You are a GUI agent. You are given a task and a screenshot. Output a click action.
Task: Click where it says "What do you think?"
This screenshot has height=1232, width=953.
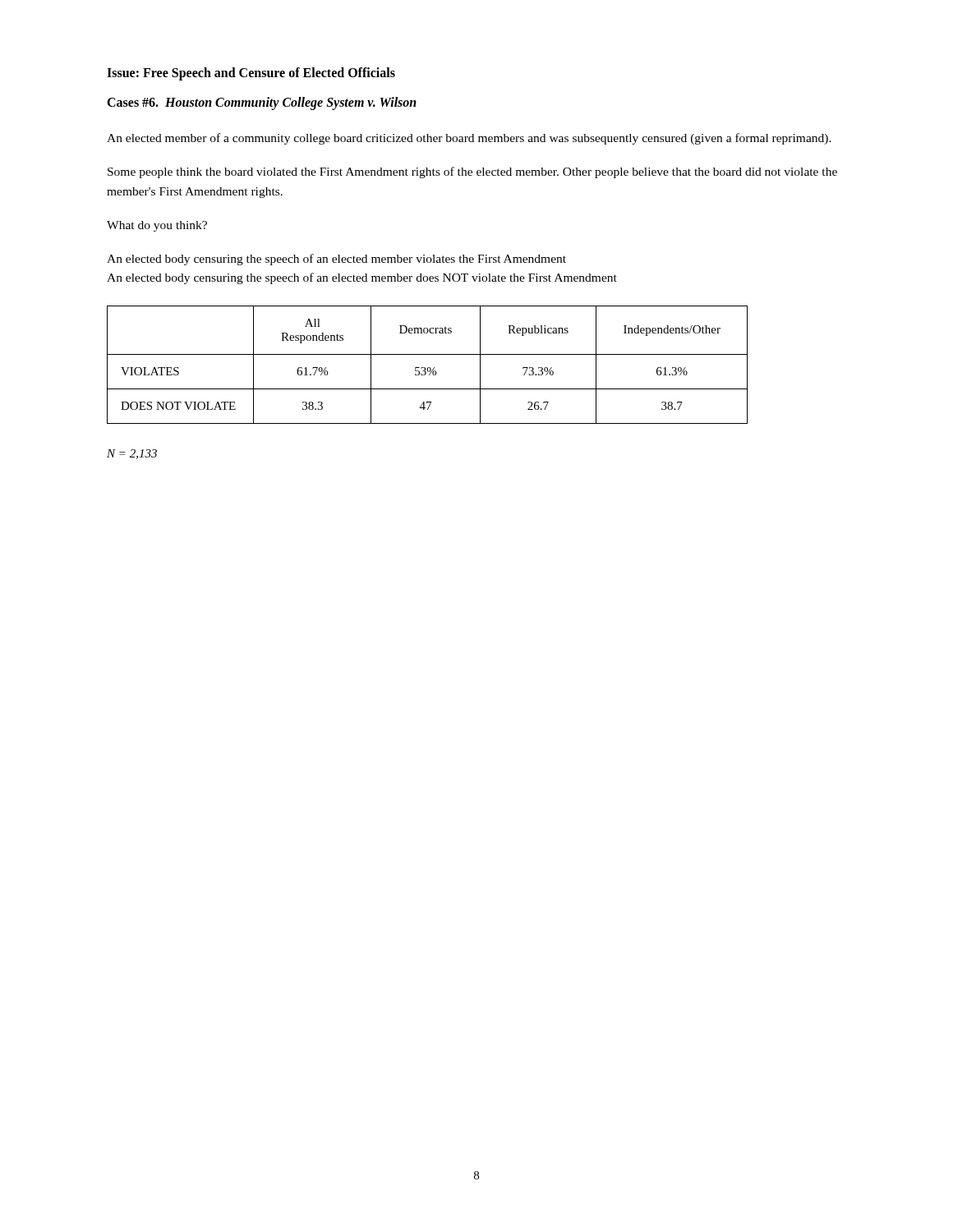tap(157, 224)
